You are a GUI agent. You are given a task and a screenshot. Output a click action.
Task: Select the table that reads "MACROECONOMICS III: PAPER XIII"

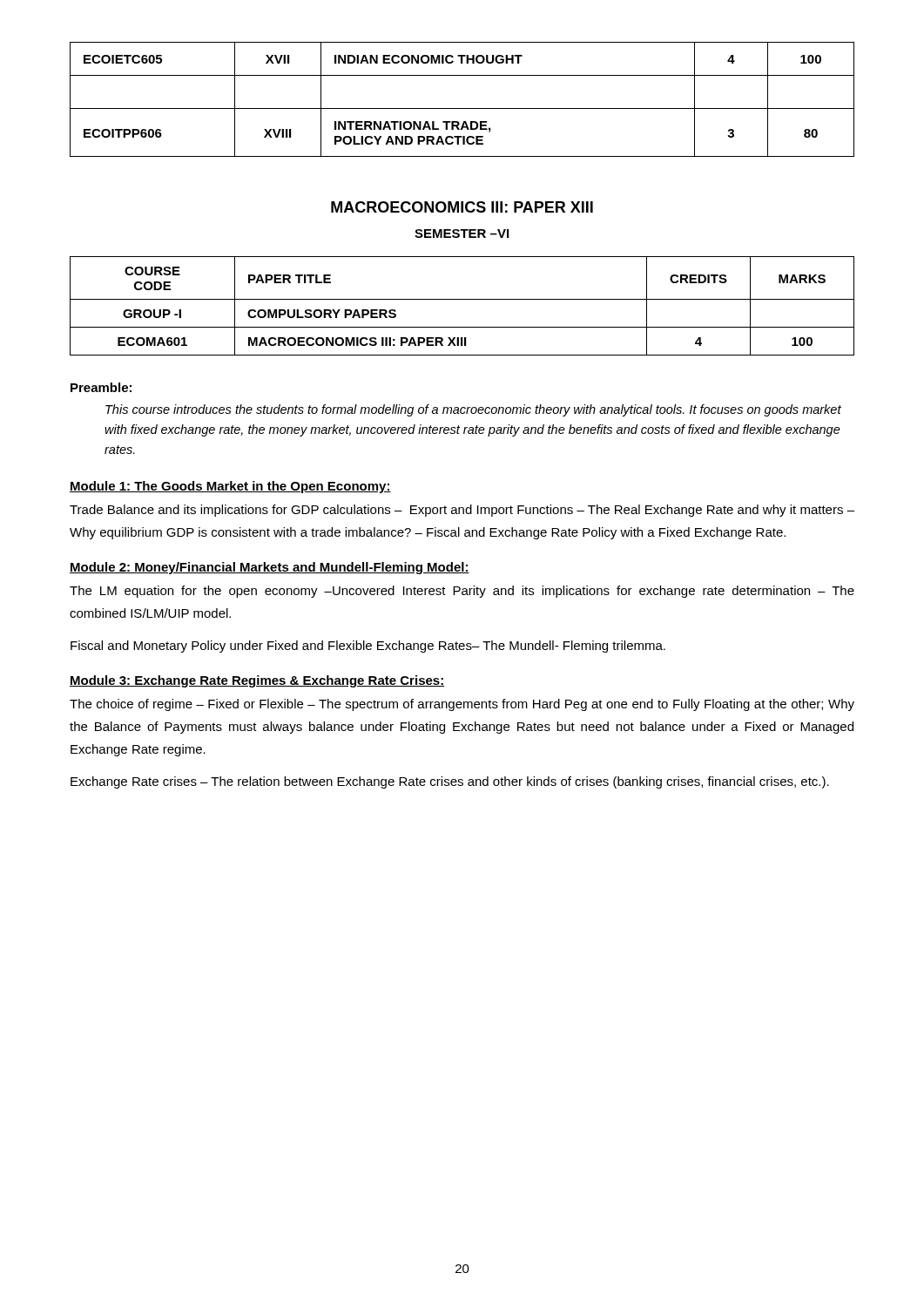coord(462,306)
